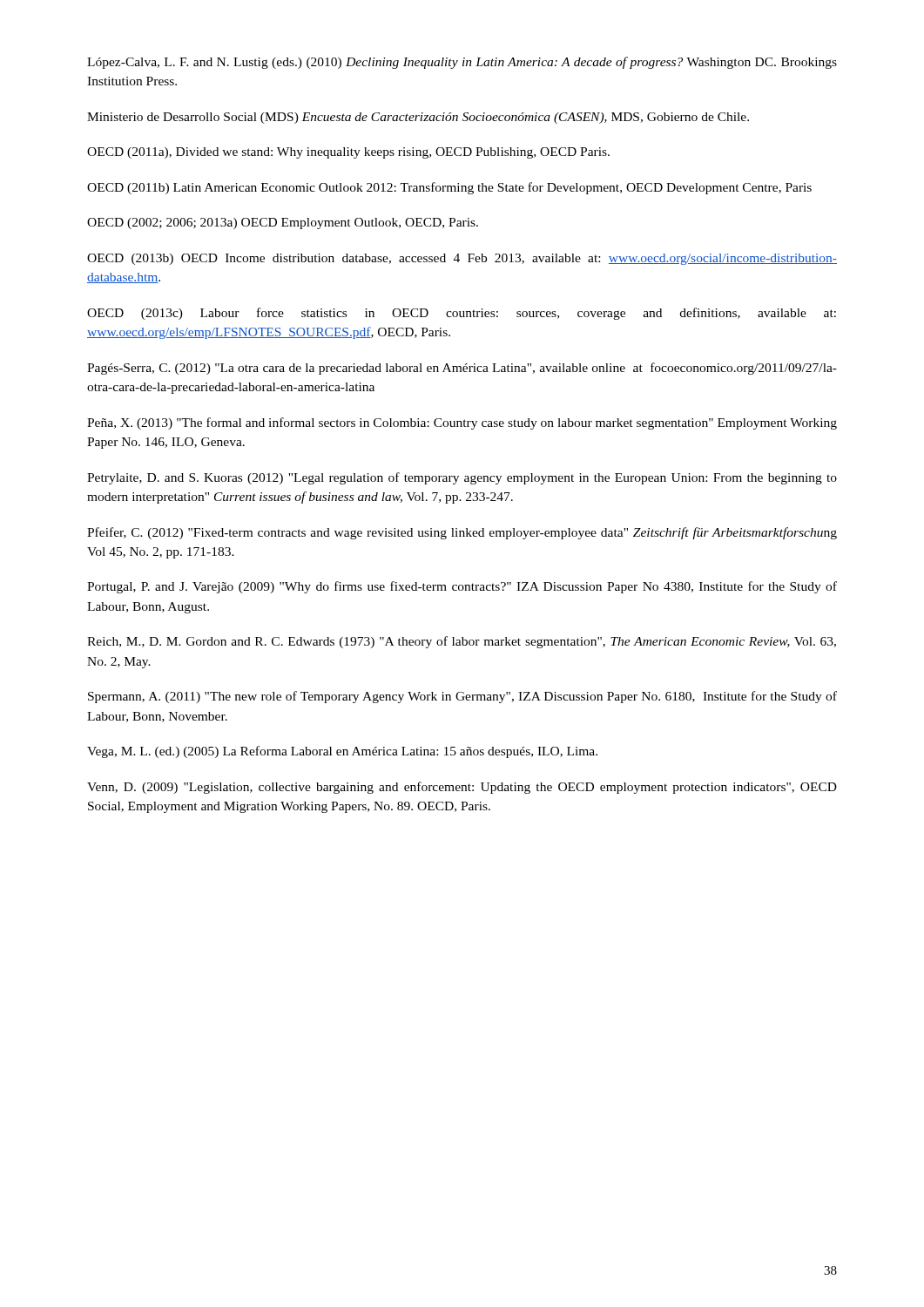Image resolution: width=924 pixels, height=1307 pixels.
Task: Click the passage that begins "Pfeifer, C. (2012) "Fixed-term"
Action: [x=462, y=541]
